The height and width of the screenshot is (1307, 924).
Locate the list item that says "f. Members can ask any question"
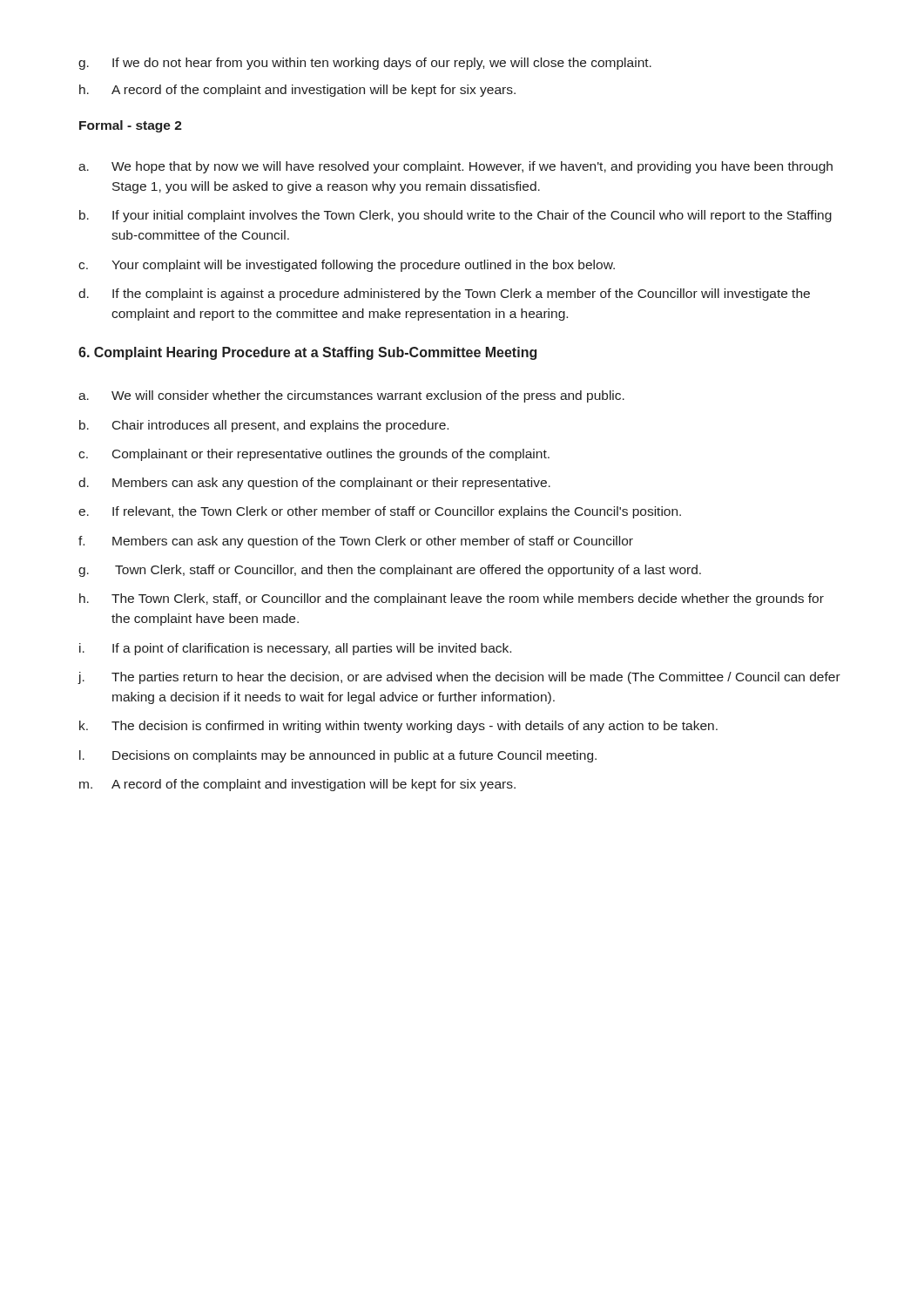point(356,541)
